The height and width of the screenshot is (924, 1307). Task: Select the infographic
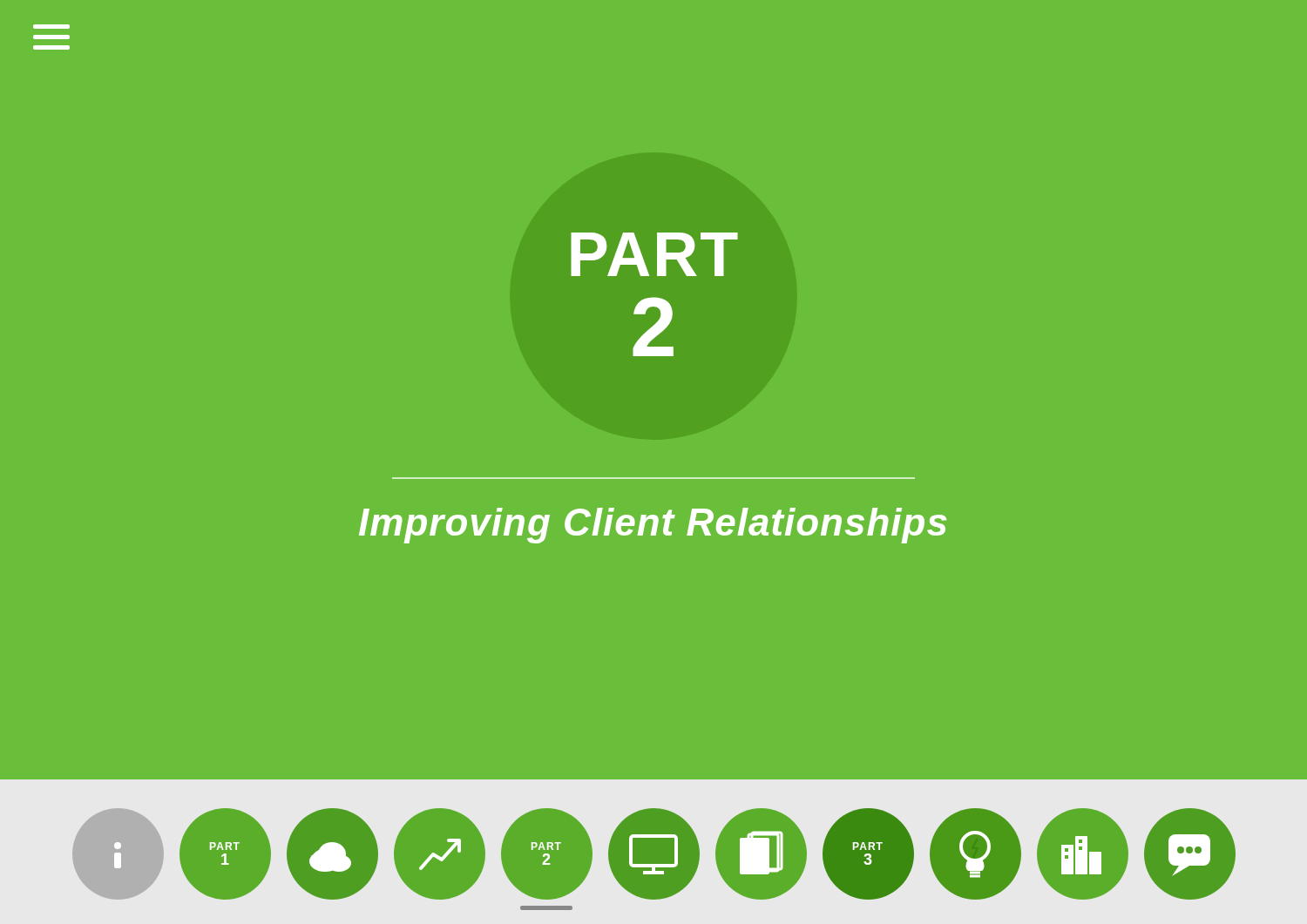click(x=654, y=854)
